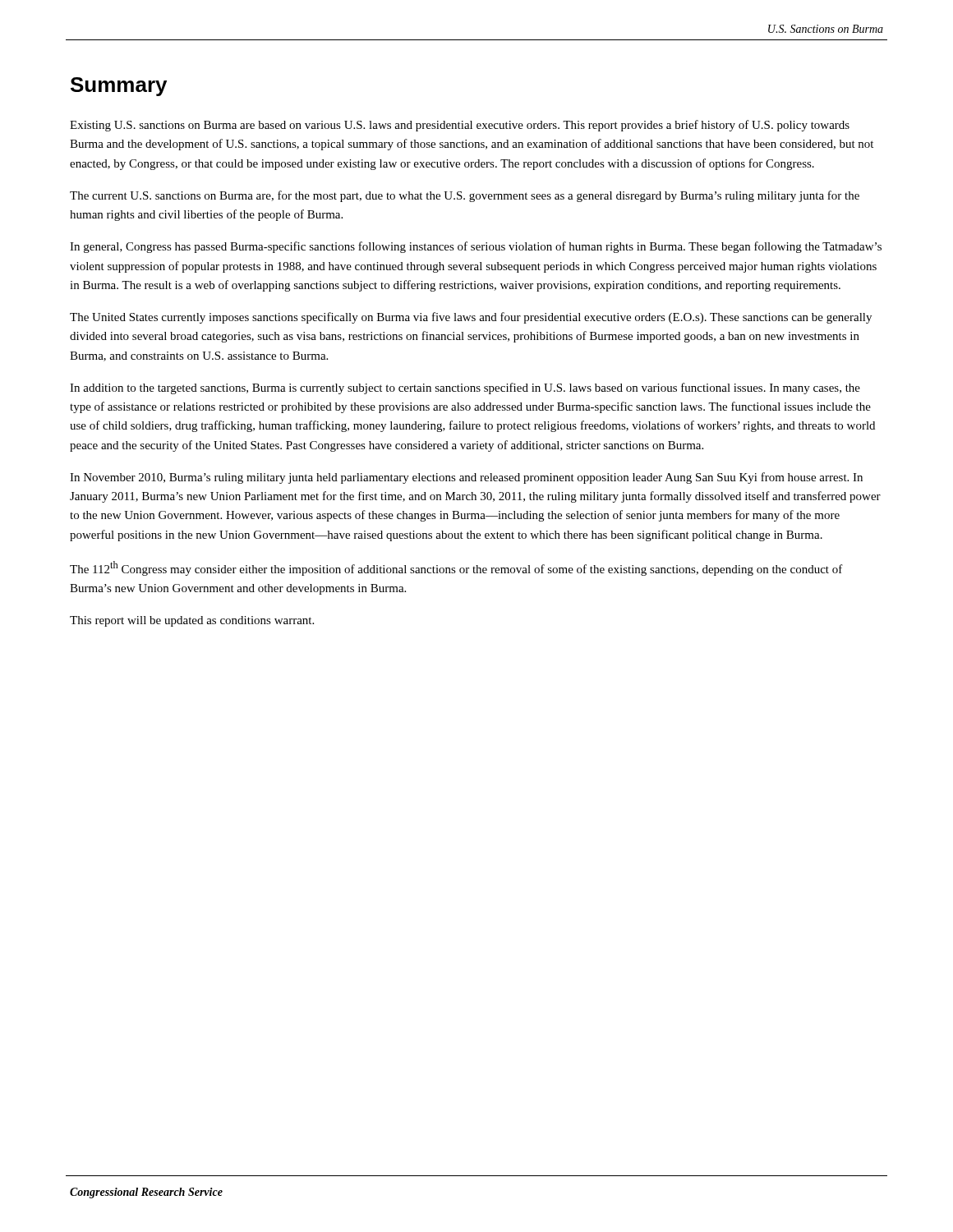Click on the text block that says "In November 2010, Burma’s ruling"
The height and width of the screenshot is (1232, 953).
coord(475,506)
